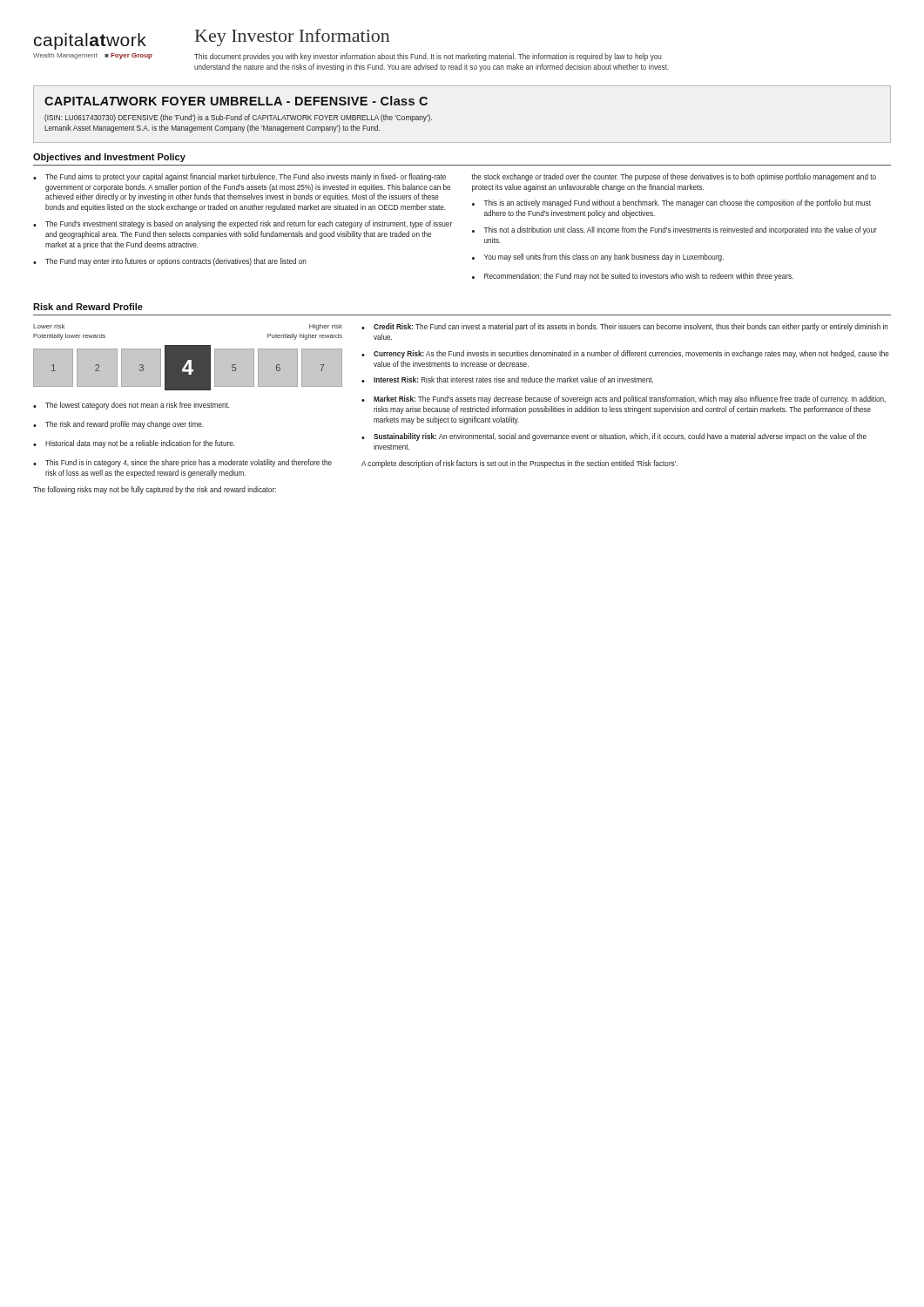Find the text block starting "• Sustainability risk: An environmental, social"
The height and width of the screenshot is (1307, 924).
[x=626, y=443]
